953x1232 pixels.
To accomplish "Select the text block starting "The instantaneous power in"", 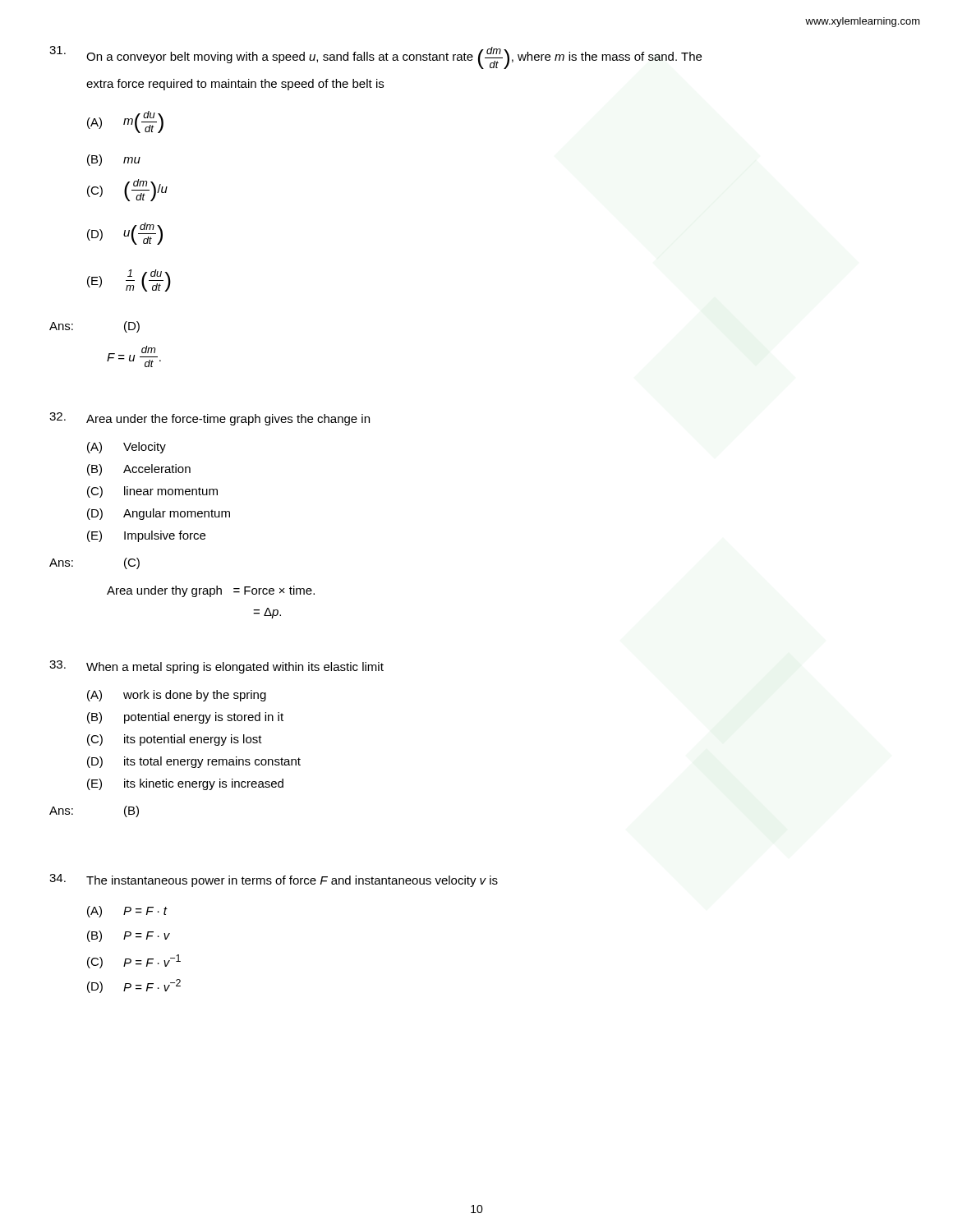I will pos(292,880).
